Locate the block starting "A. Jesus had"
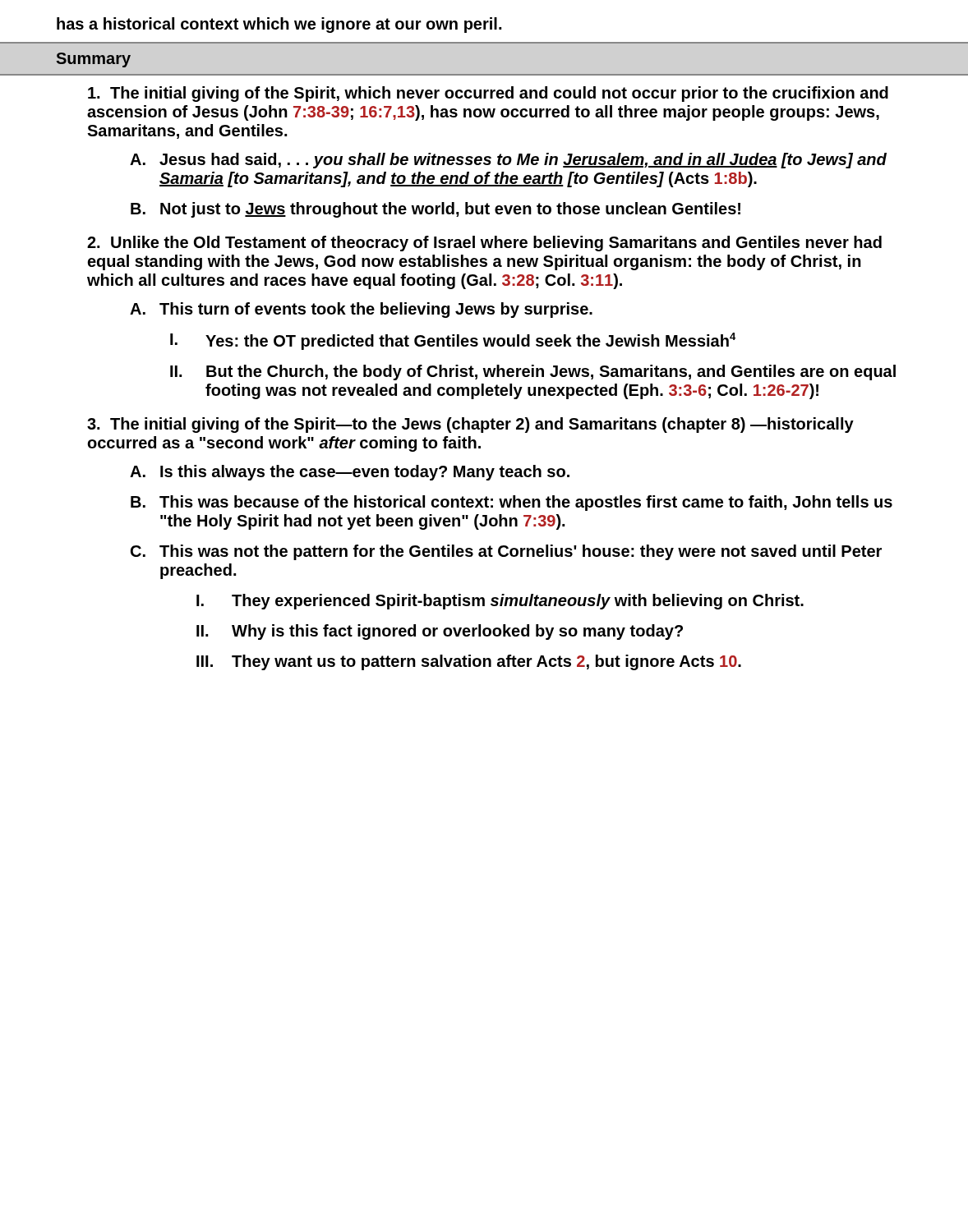 coord(521,169)
